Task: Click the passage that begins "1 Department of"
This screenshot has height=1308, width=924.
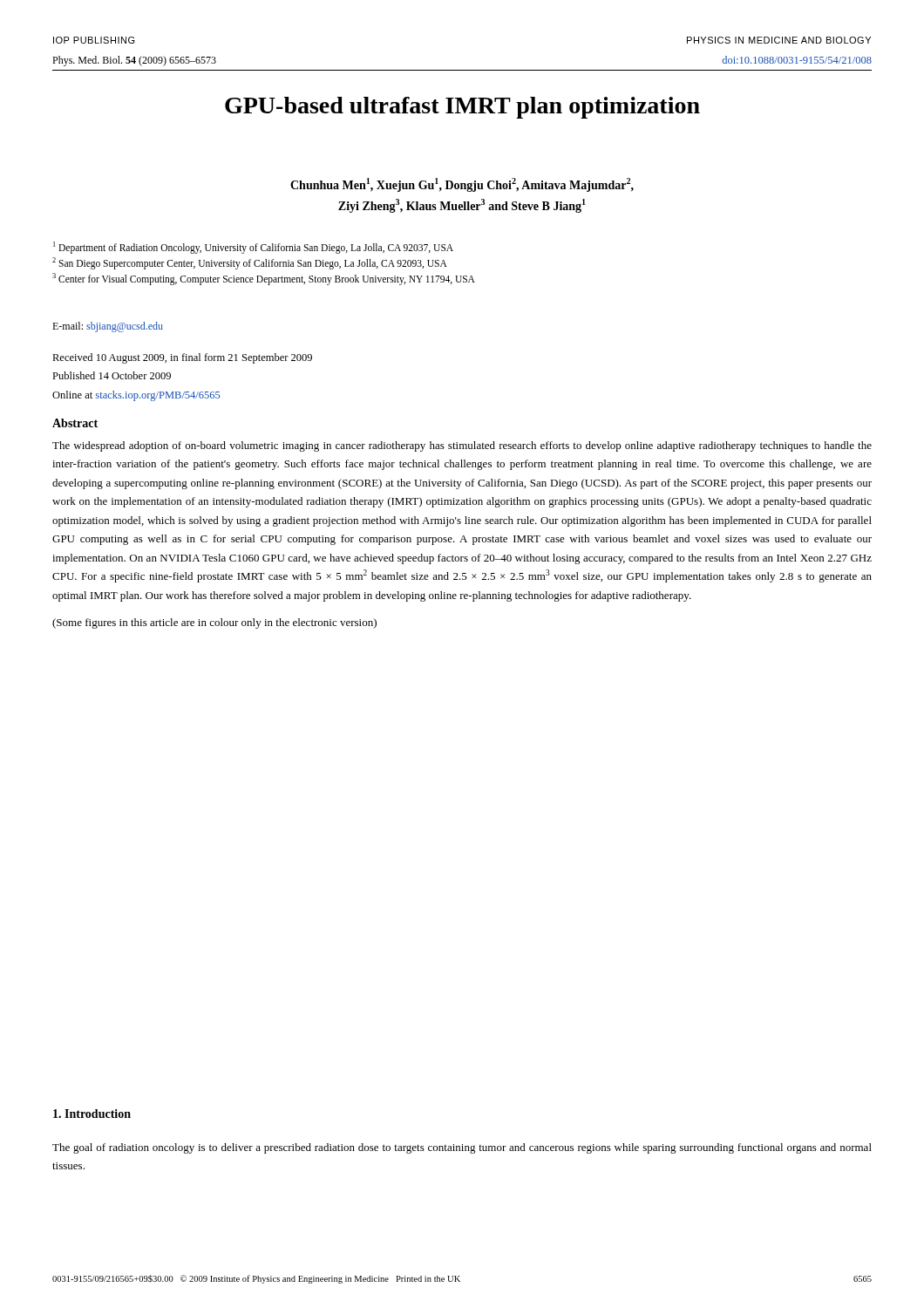Action: pos(462,248)
